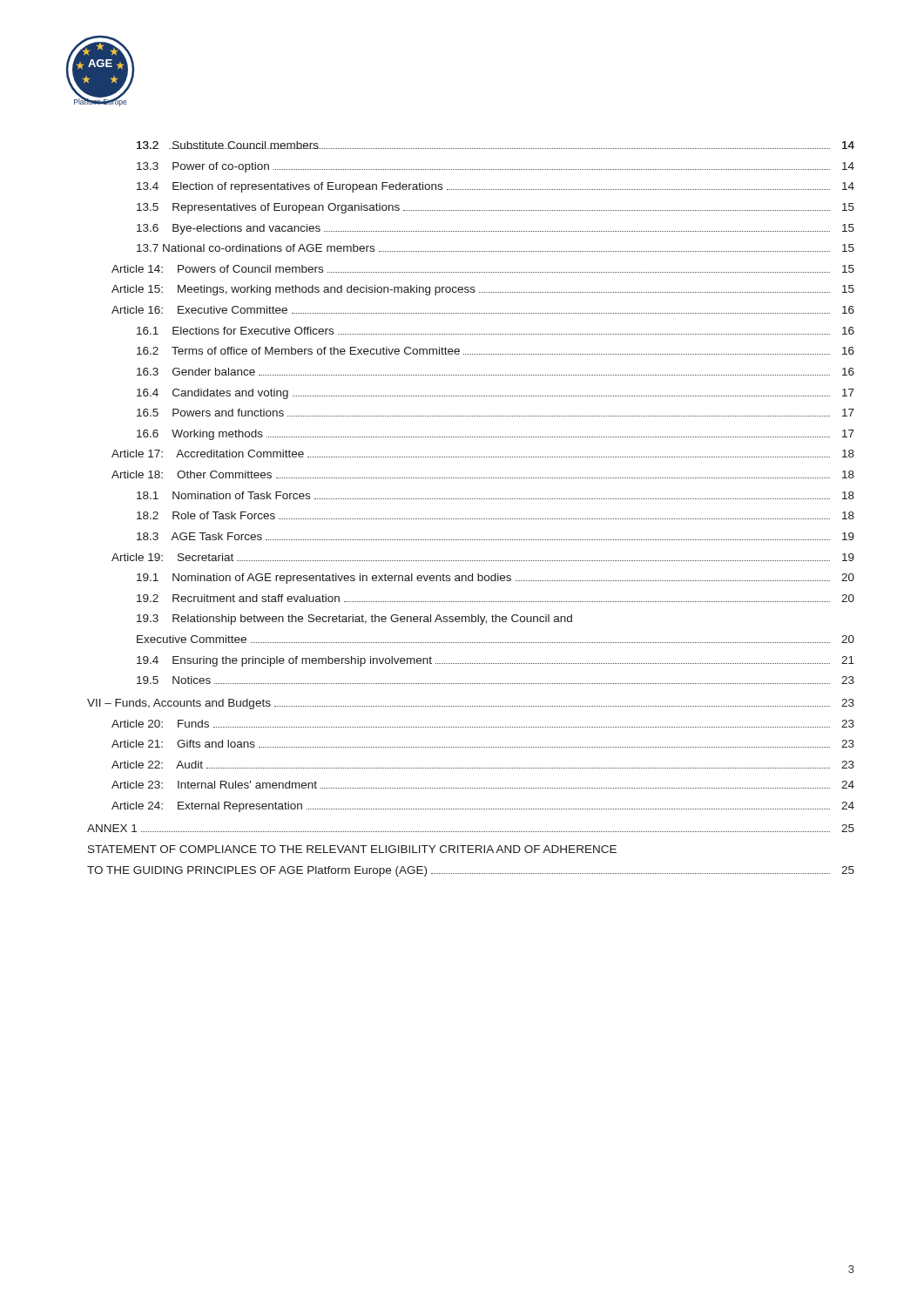
Task: Click where it says "Executive Committee 20"
Action: [495, 639]
